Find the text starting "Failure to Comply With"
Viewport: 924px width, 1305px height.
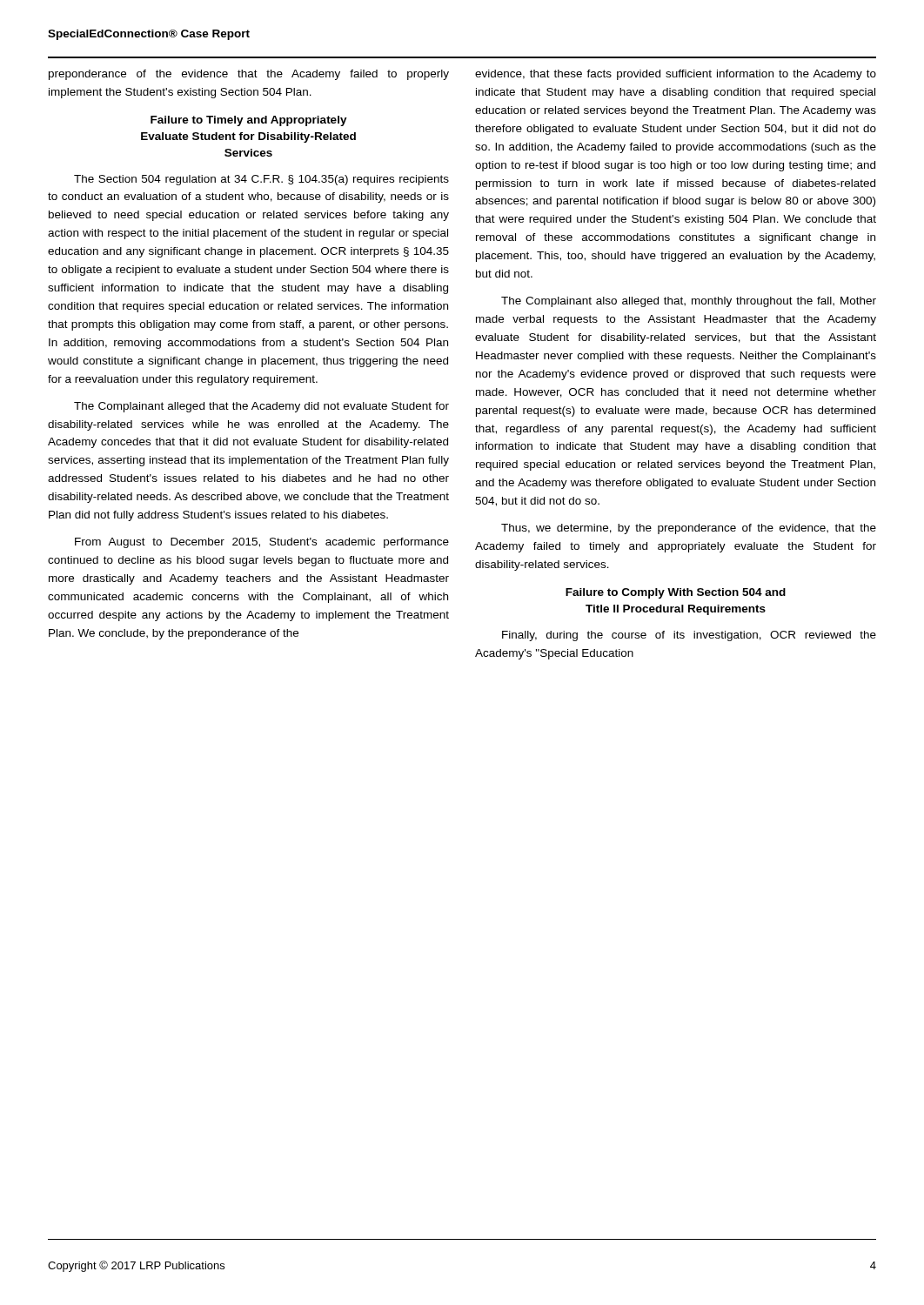tap(676, 600)
